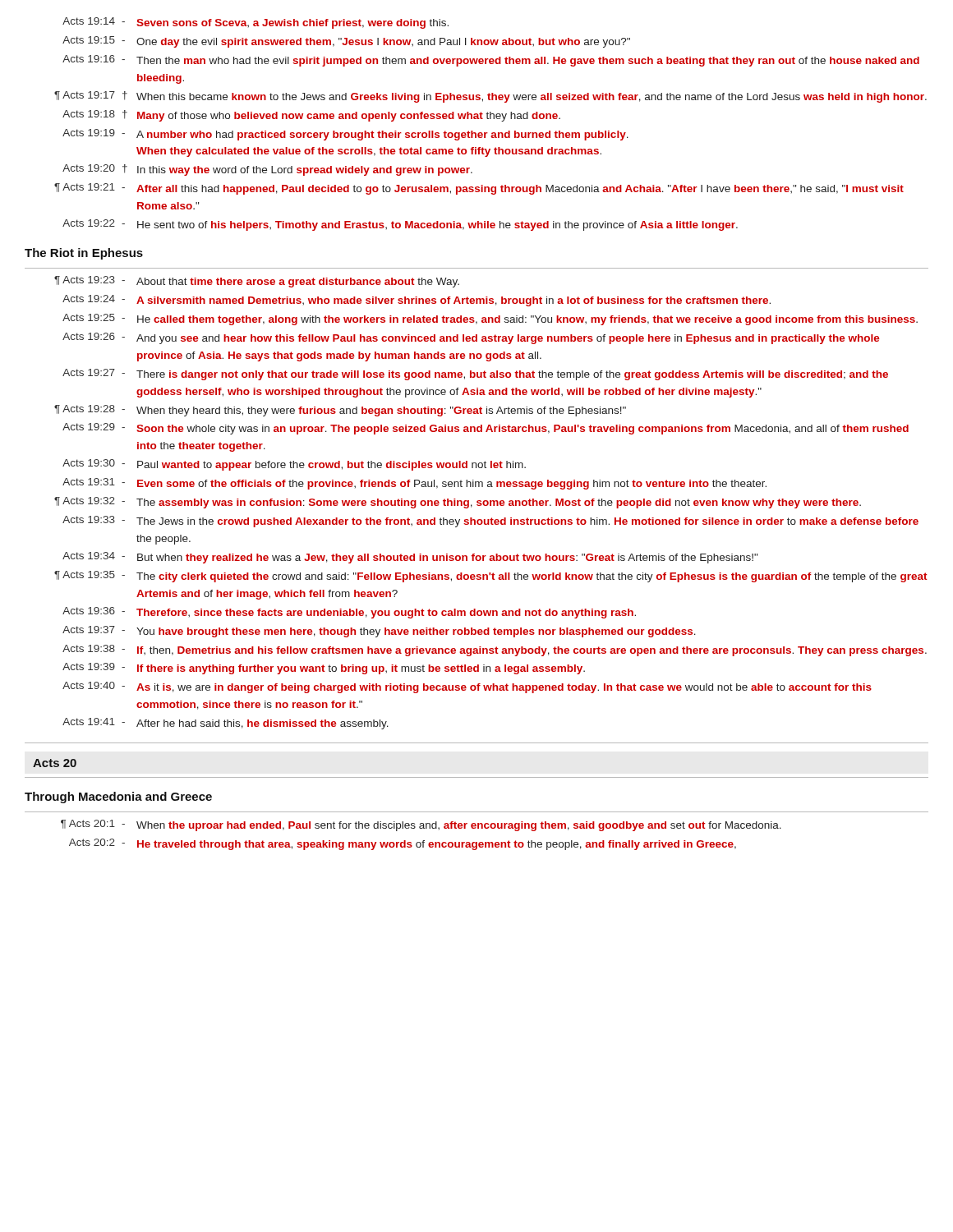Viewport: 953px width, 1232px height.
Task: Where is the passage that starts "Acts 19:37 - You have brought"?
Action: pyautogui.click(x=476, y=632)
